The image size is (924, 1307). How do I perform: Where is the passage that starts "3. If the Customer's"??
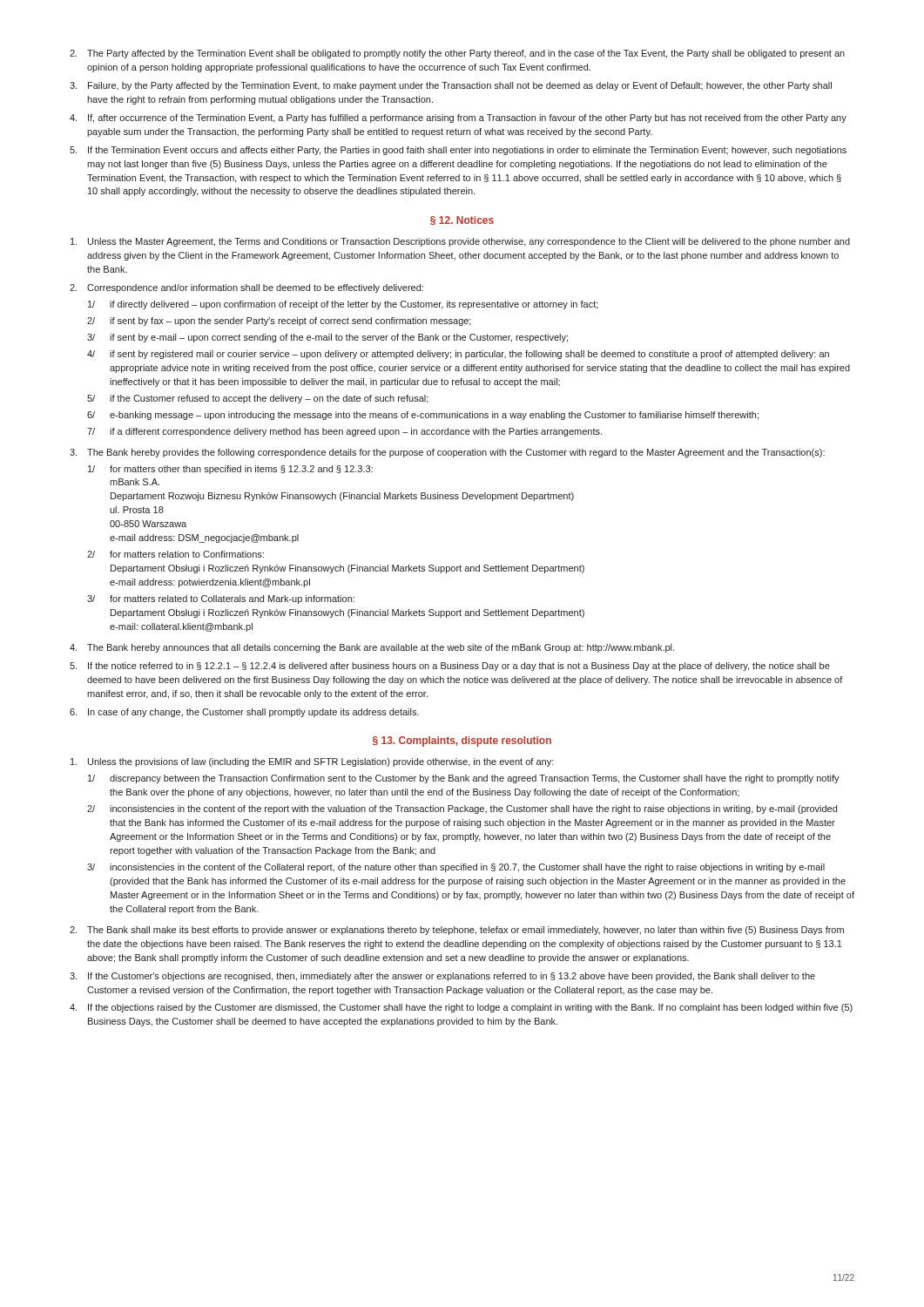coord(462,983)
